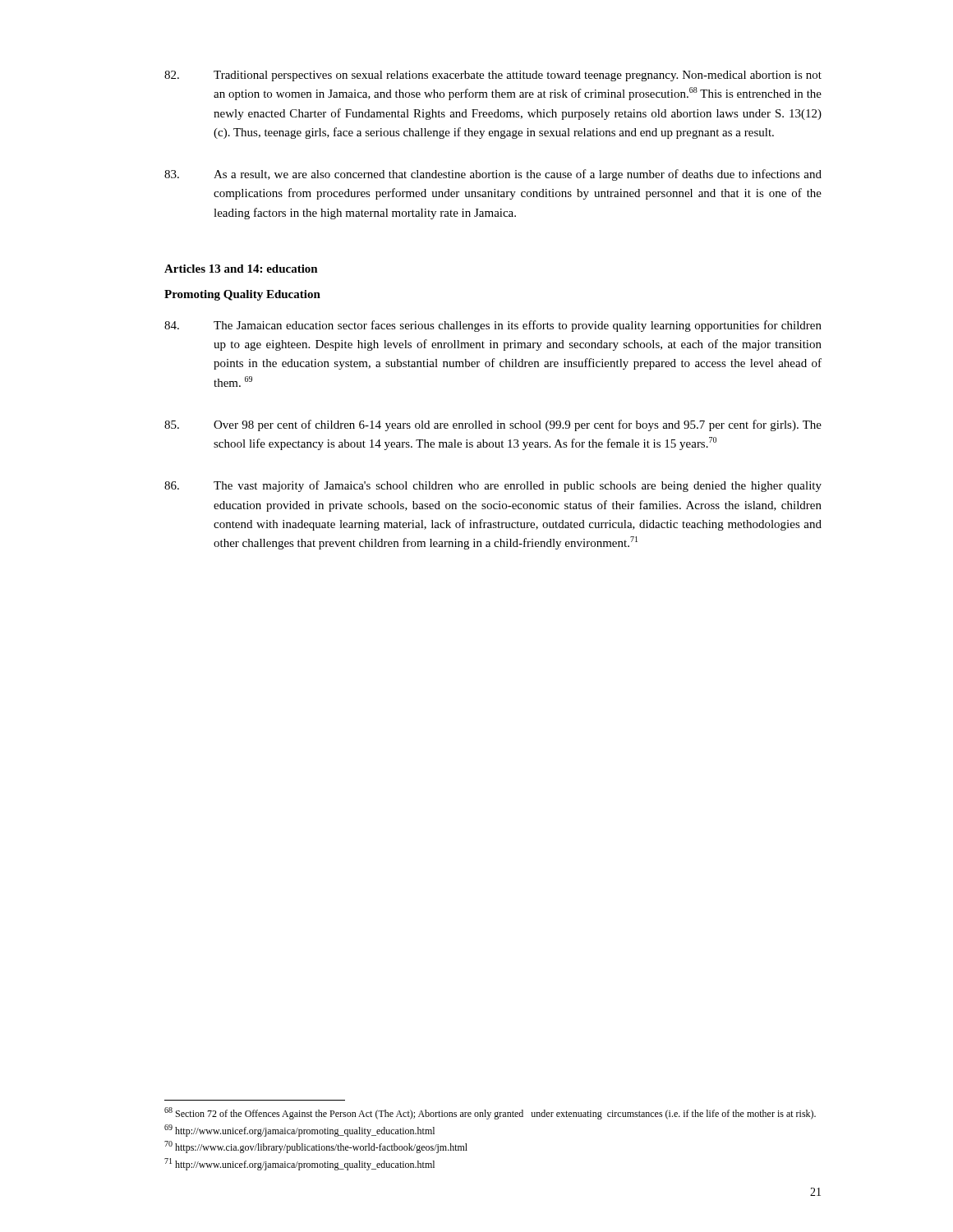This screenshot has height=1232, width=953.
Task: Where does it say "71 http://www.unicef.org/jamaica/promoting_quality_education.html"?
Action: click(x=300, y=1164)
